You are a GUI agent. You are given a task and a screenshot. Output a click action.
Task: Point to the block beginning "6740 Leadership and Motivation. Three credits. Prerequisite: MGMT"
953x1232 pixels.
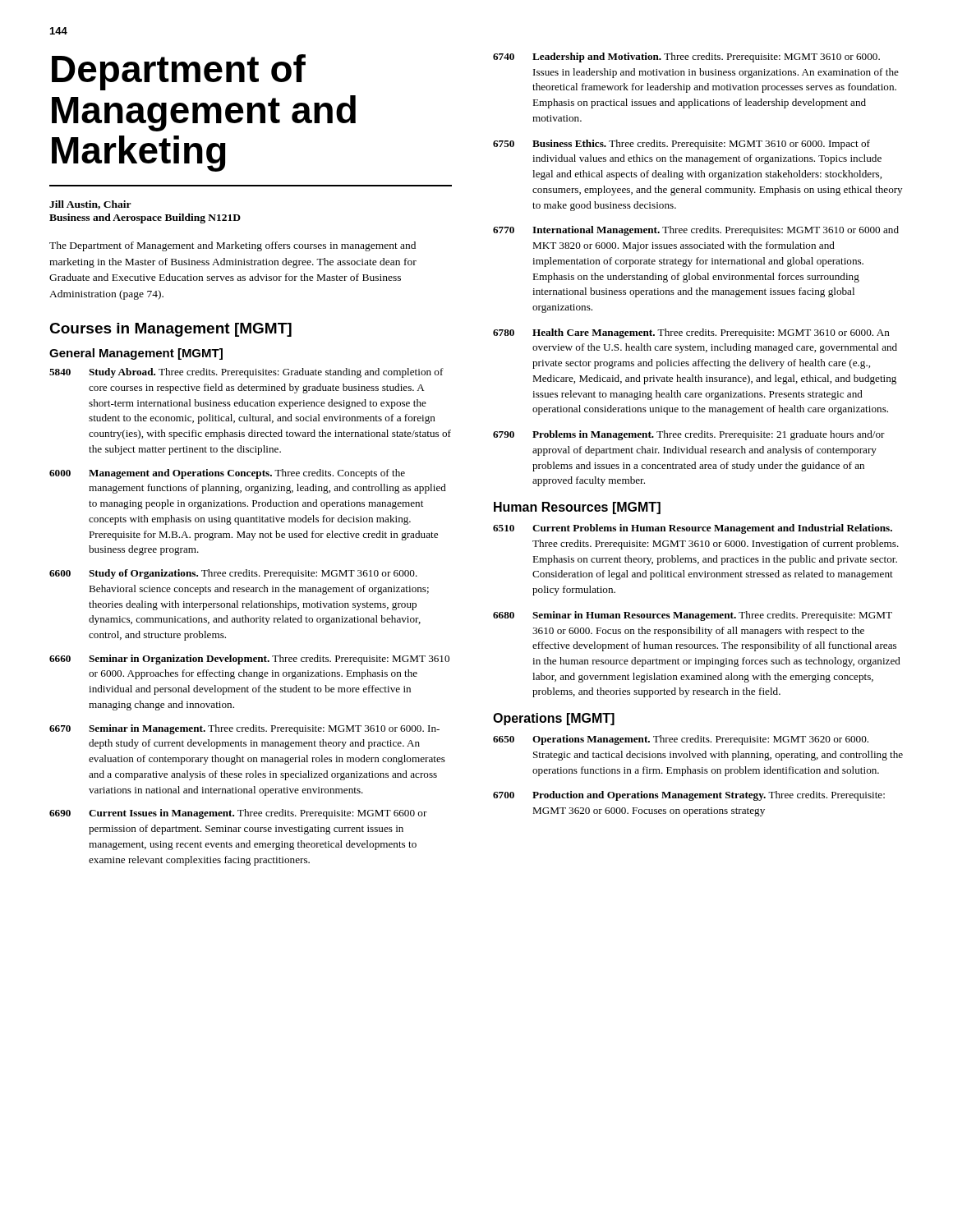pyautogui.click(x=698, y=88)
